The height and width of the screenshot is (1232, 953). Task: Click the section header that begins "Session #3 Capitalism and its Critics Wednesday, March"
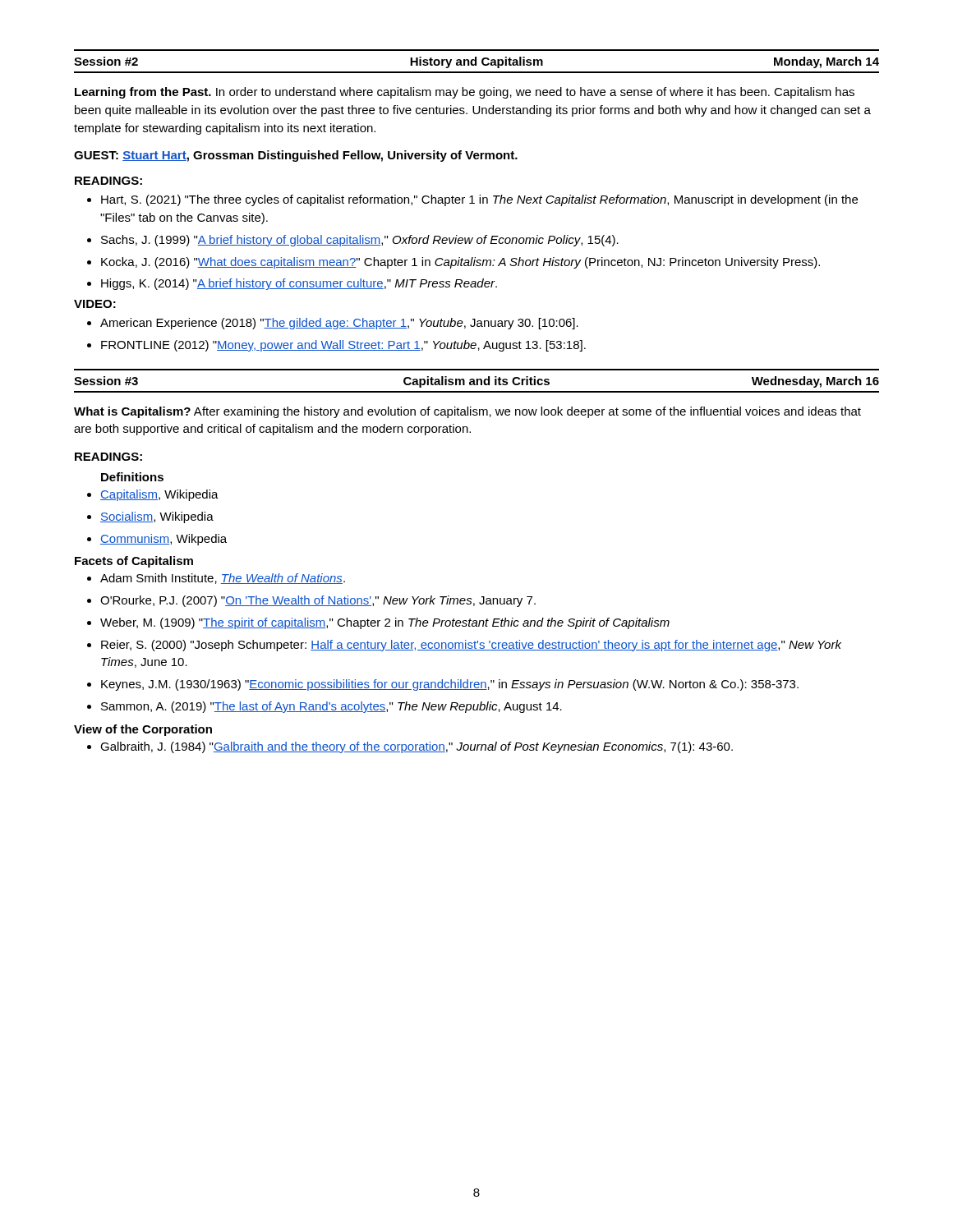476,380
